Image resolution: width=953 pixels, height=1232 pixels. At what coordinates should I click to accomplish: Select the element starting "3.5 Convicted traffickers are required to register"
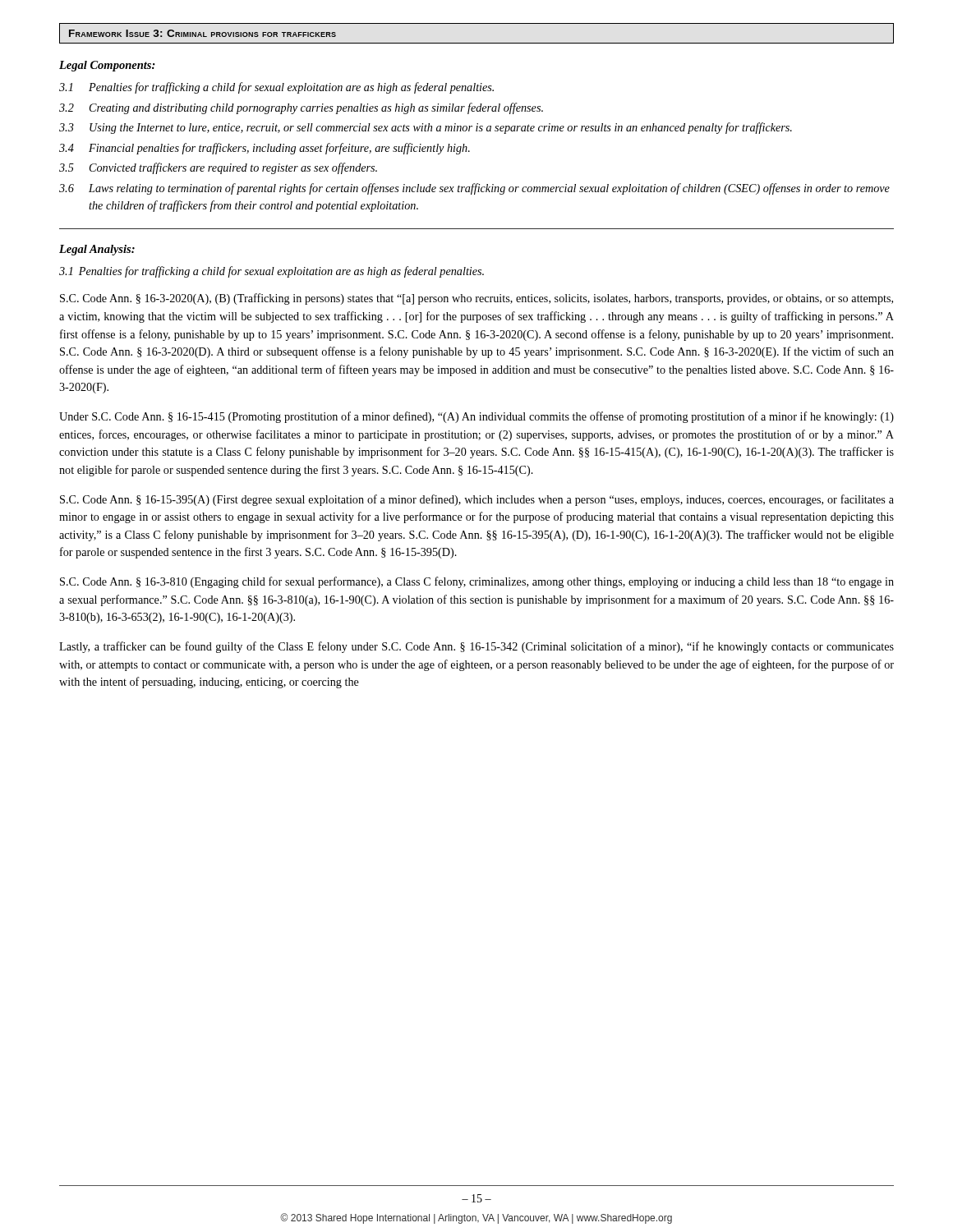coord(218,168)
